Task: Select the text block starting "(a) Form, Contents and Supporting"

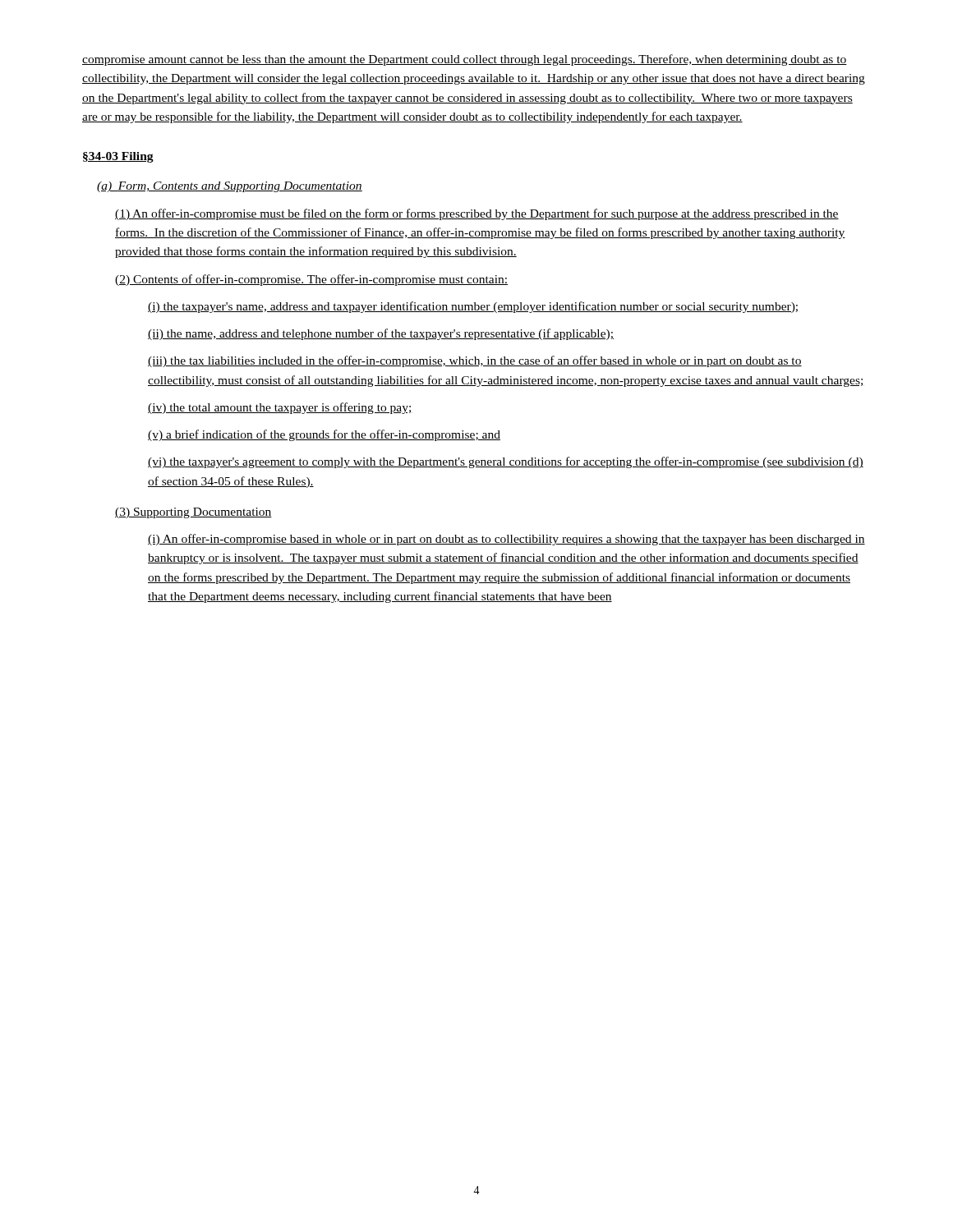Action: point(229,186)
